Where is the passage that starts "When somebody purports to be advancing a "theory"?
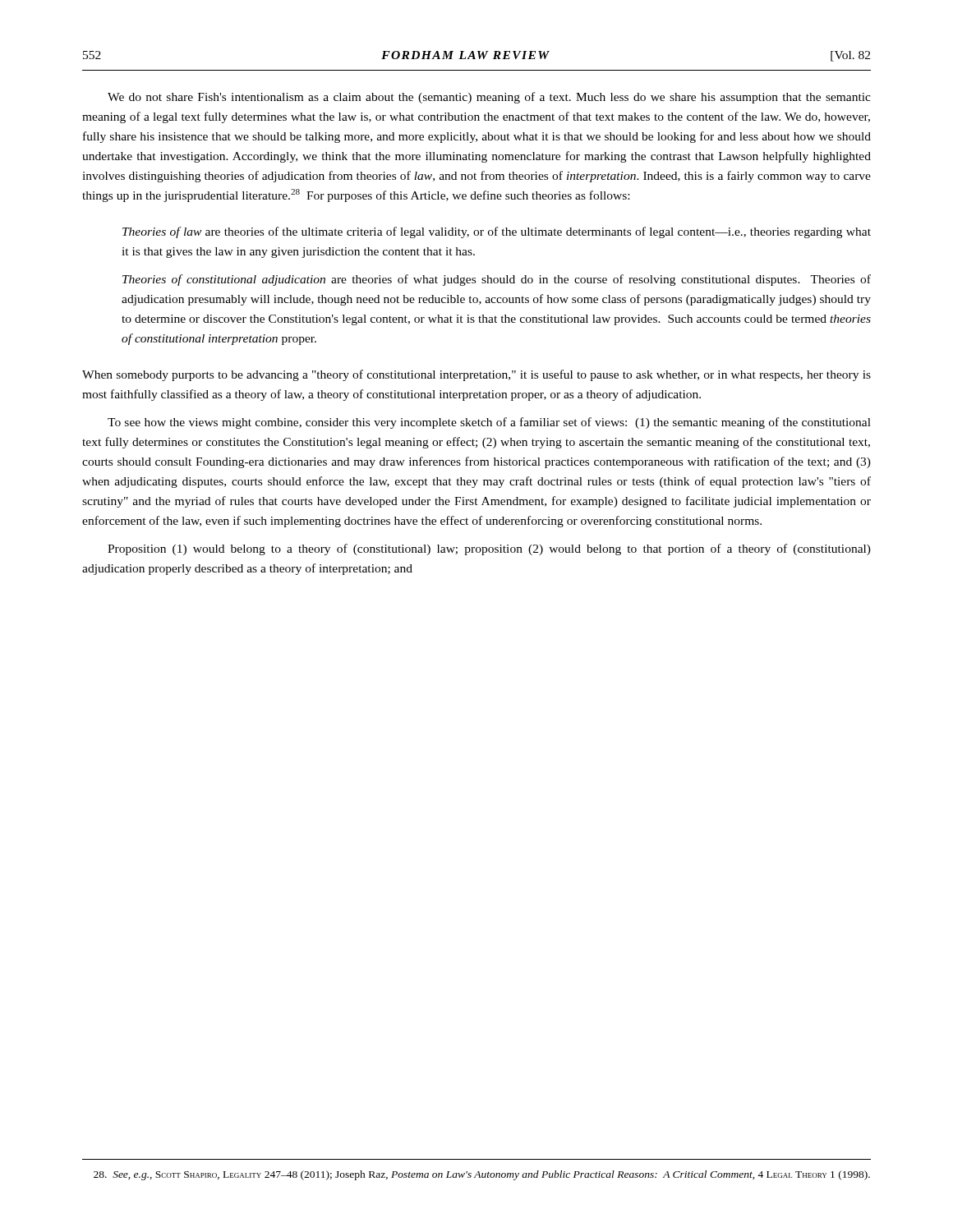 click(476, 384)
